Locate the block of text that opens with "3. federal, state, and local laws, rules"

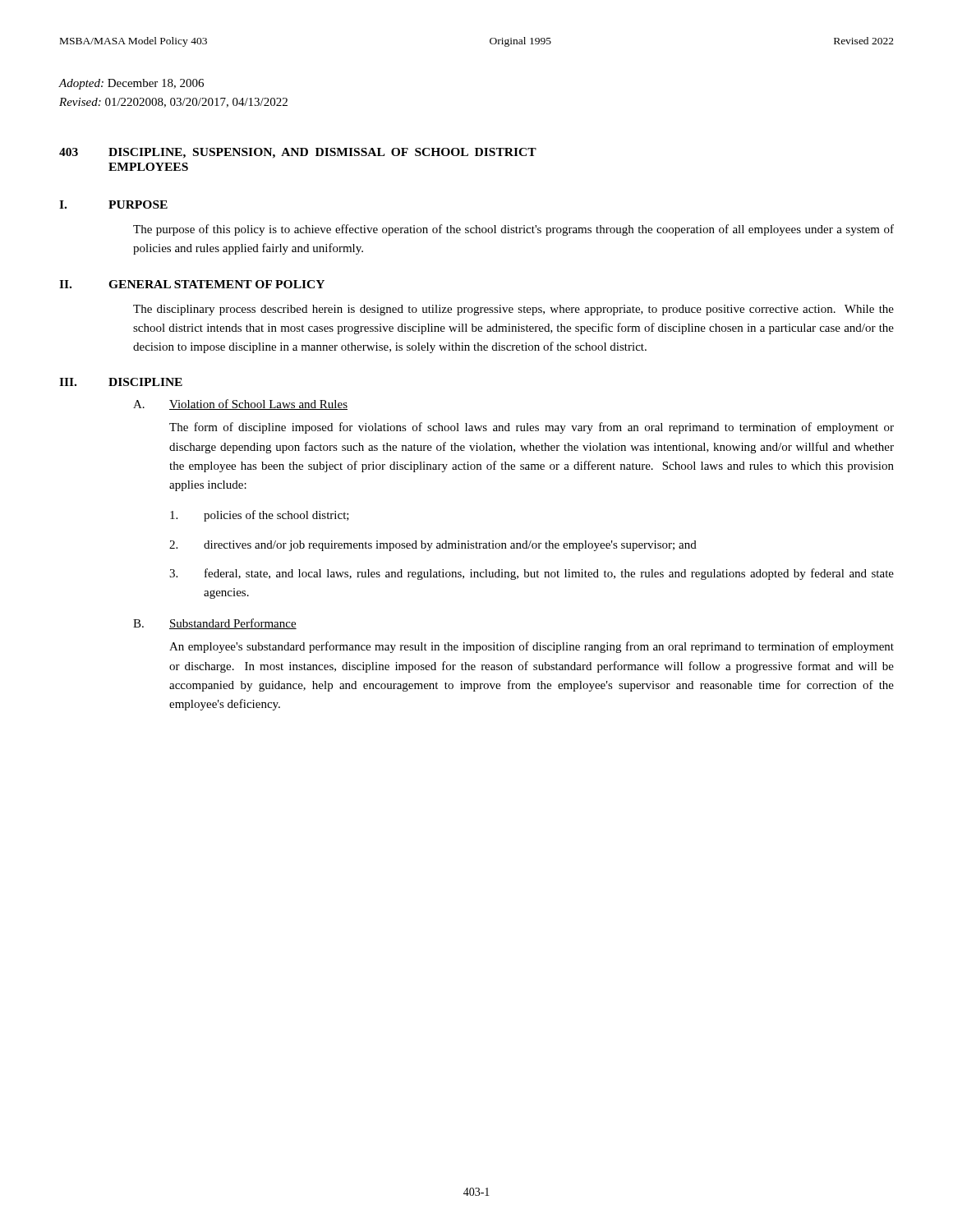pos(532,583)
